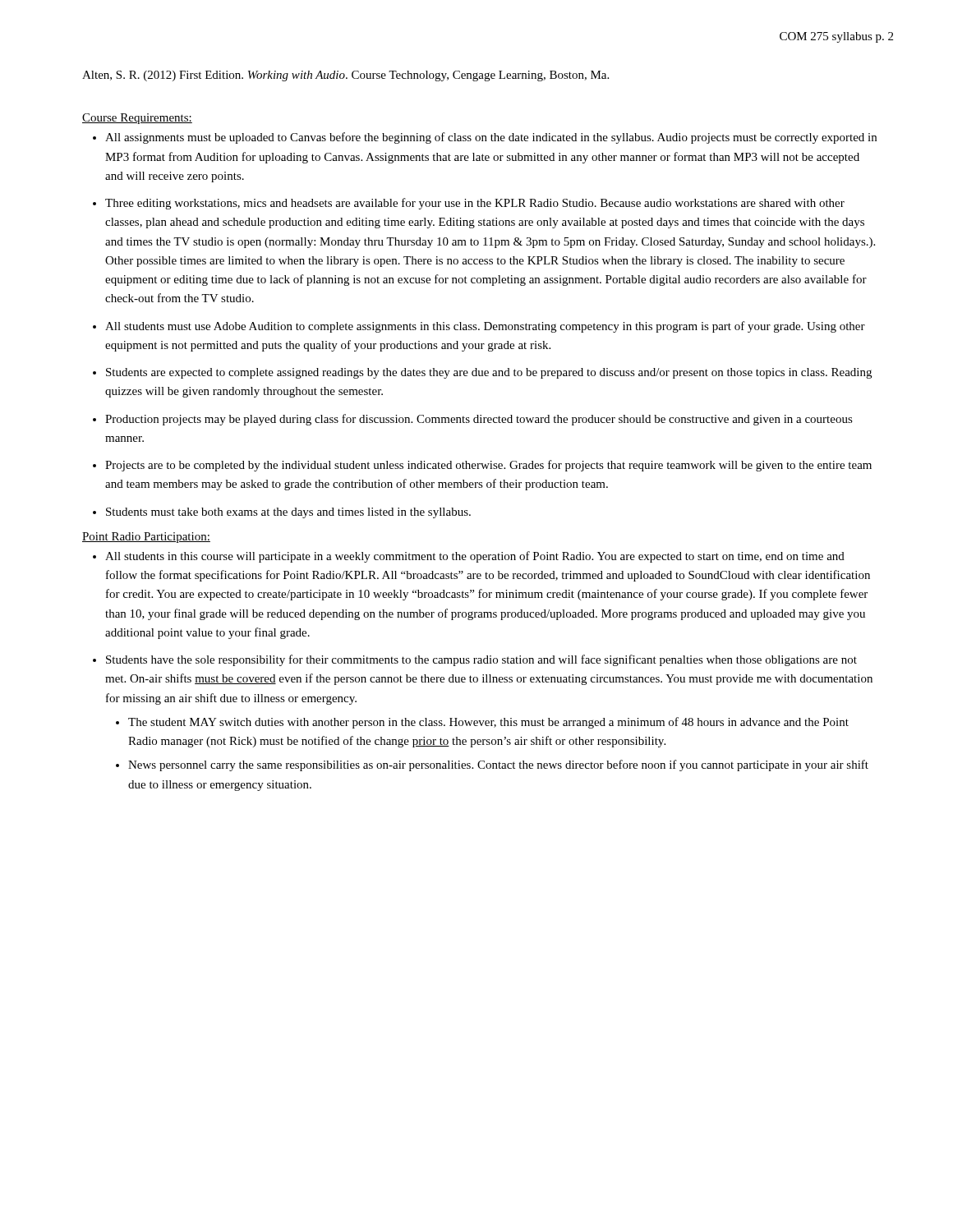Find the block on this page that starts "Students are expected to"
This screenshot has height=1232, width=953.
489,382
